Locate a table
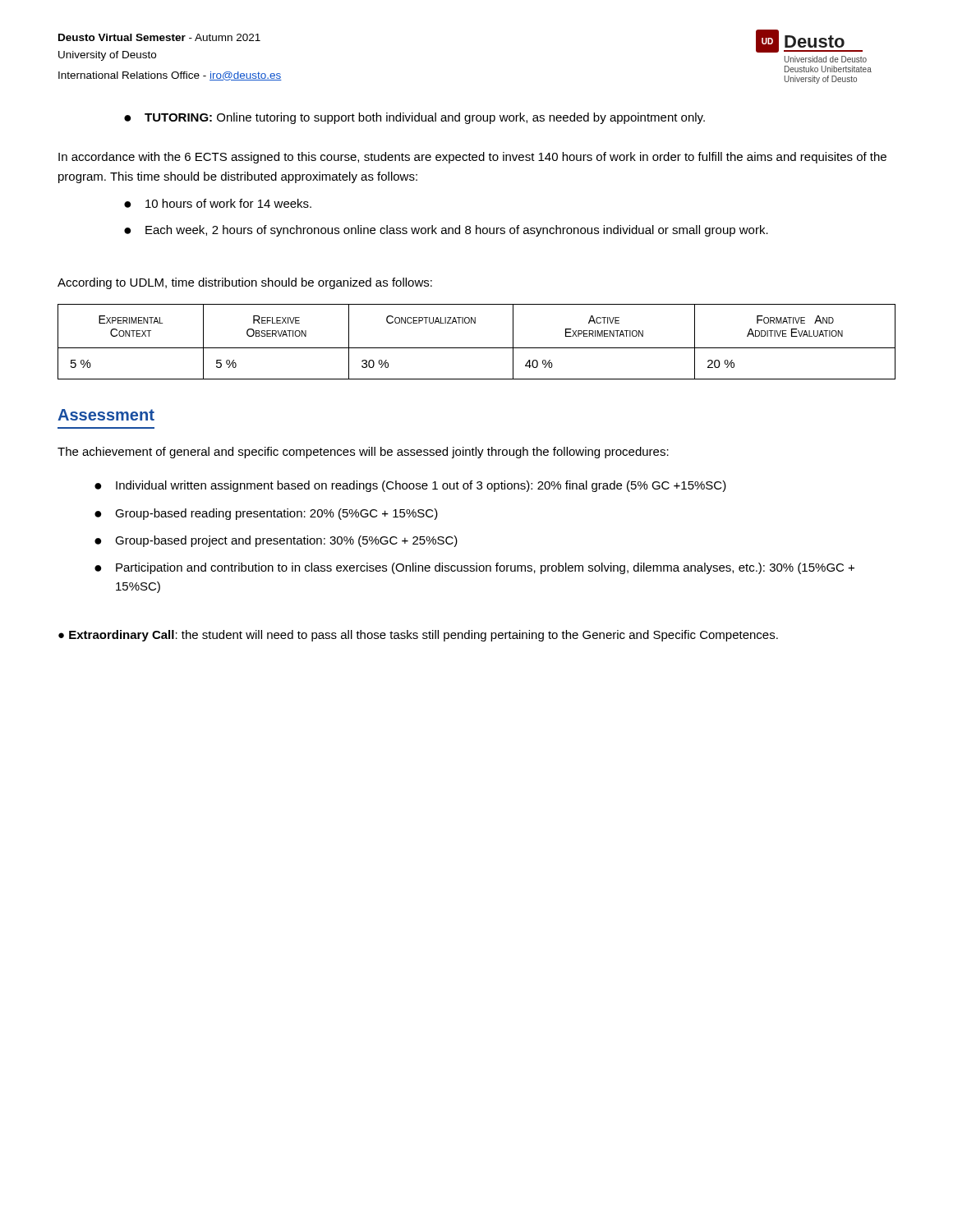This screenshot has height=1232, width=953. pyautogui.click(x=476, y=342)
